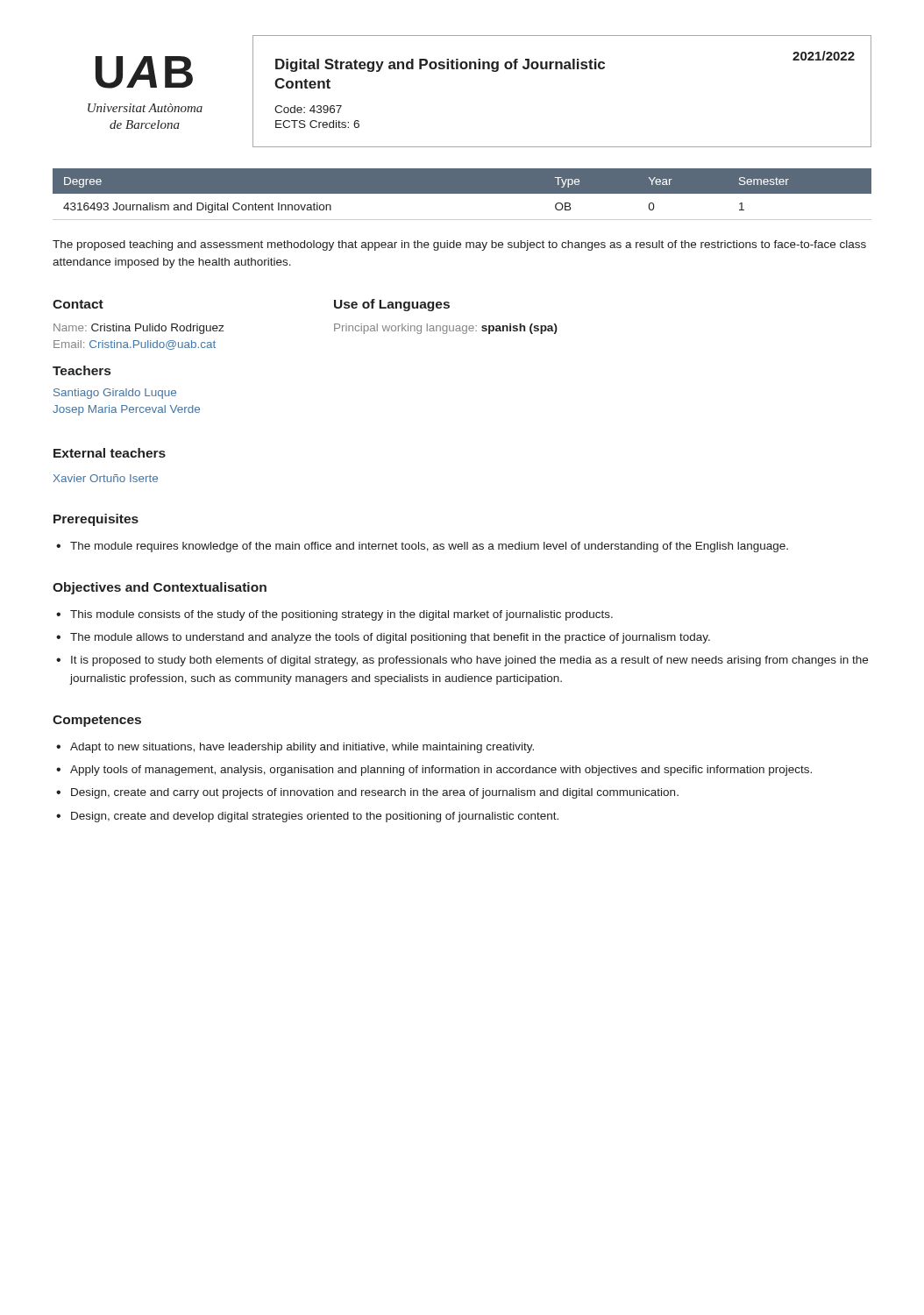Click the passage that begins "Adapt to new situations, have"

(x=303, y=746)
